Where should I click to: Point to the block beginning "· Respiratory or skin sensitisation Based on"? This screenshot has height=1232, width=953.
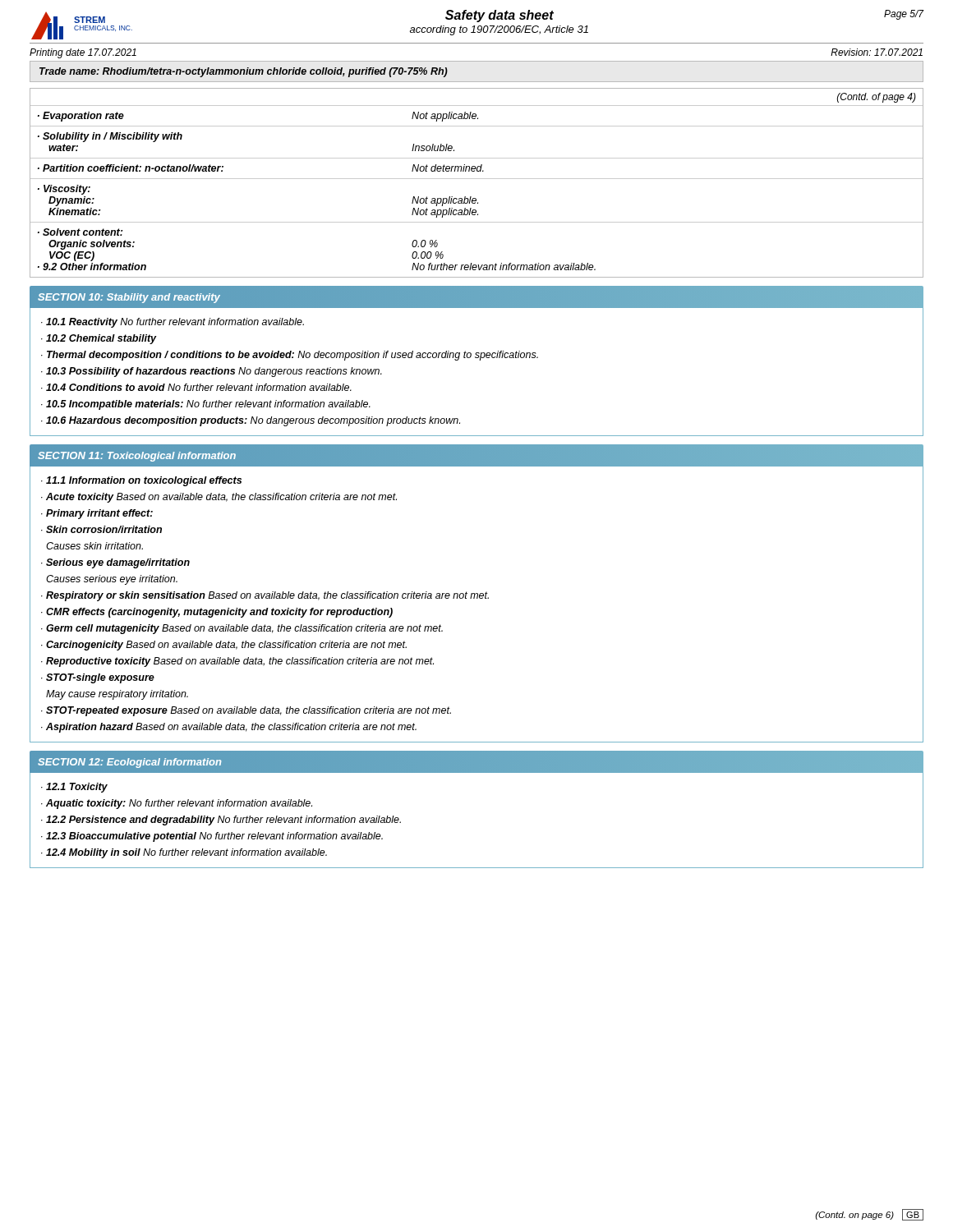pyautogui.click(x=265, y=595)
